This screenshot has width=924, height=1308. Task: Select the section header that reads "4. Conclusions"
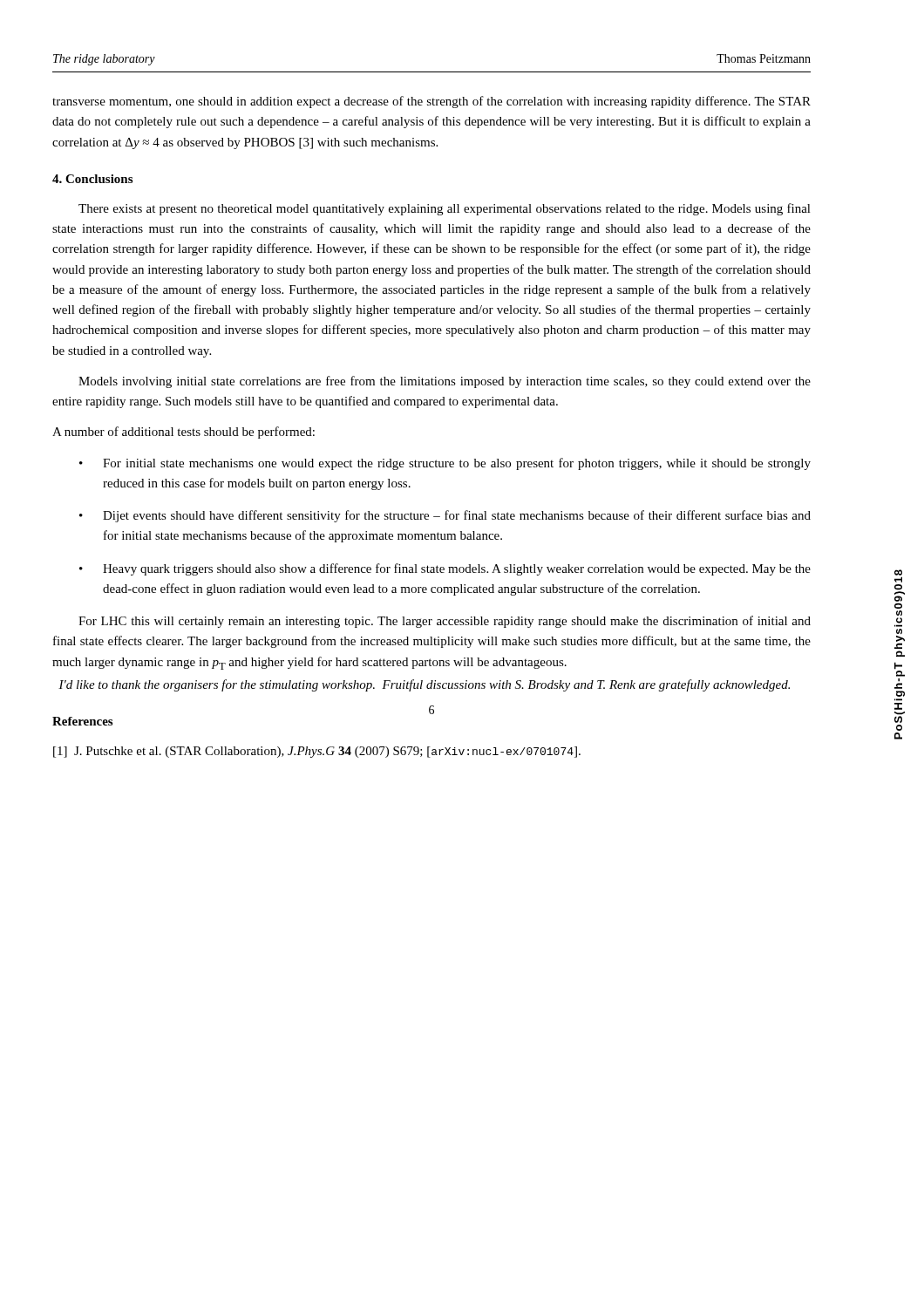point(93,179)
